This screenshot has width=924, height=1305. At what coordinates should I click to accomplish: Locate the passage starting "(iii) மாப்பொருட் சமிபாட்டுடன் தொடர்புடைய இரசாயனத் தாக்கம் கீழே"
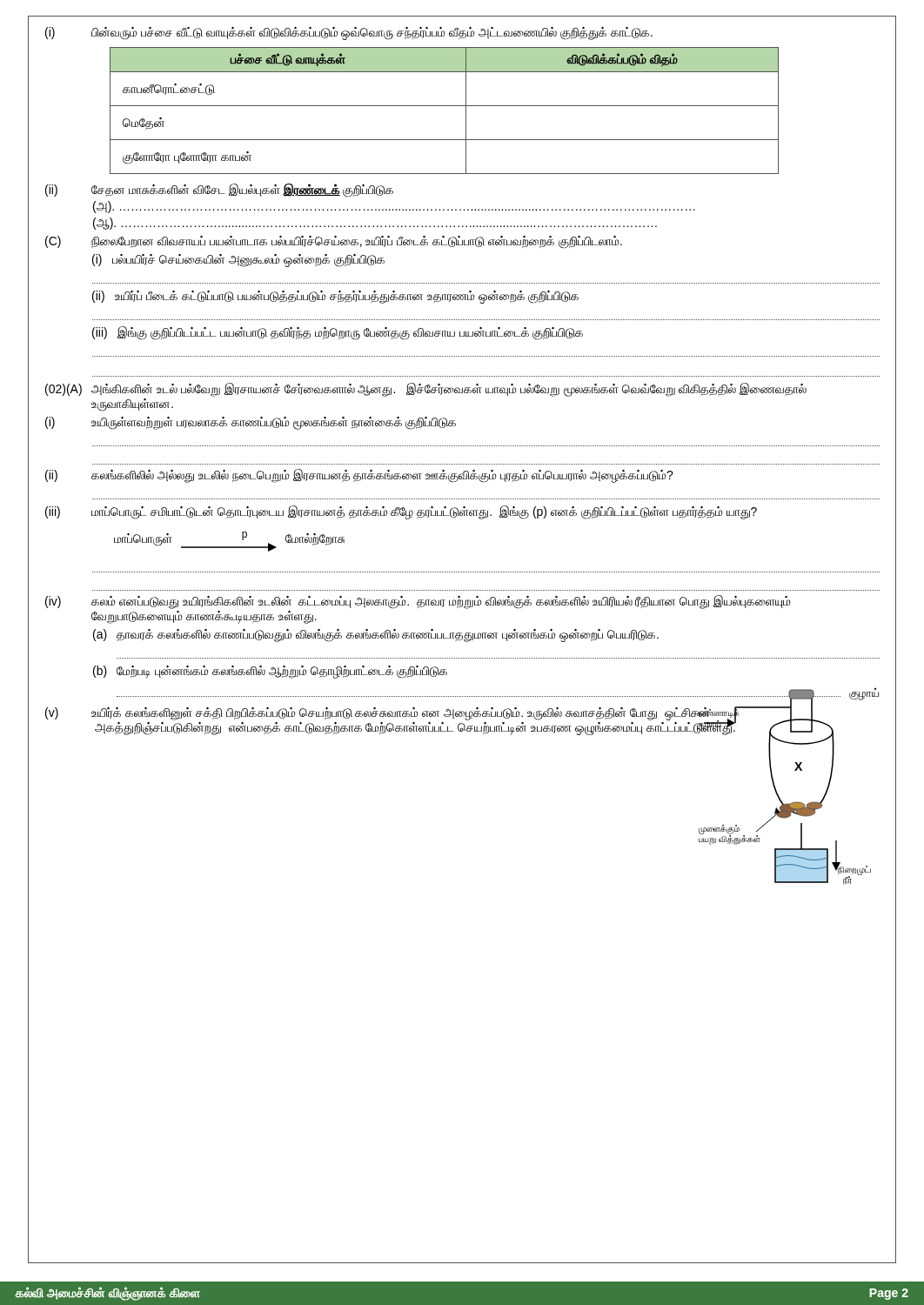tap(462, 512)
